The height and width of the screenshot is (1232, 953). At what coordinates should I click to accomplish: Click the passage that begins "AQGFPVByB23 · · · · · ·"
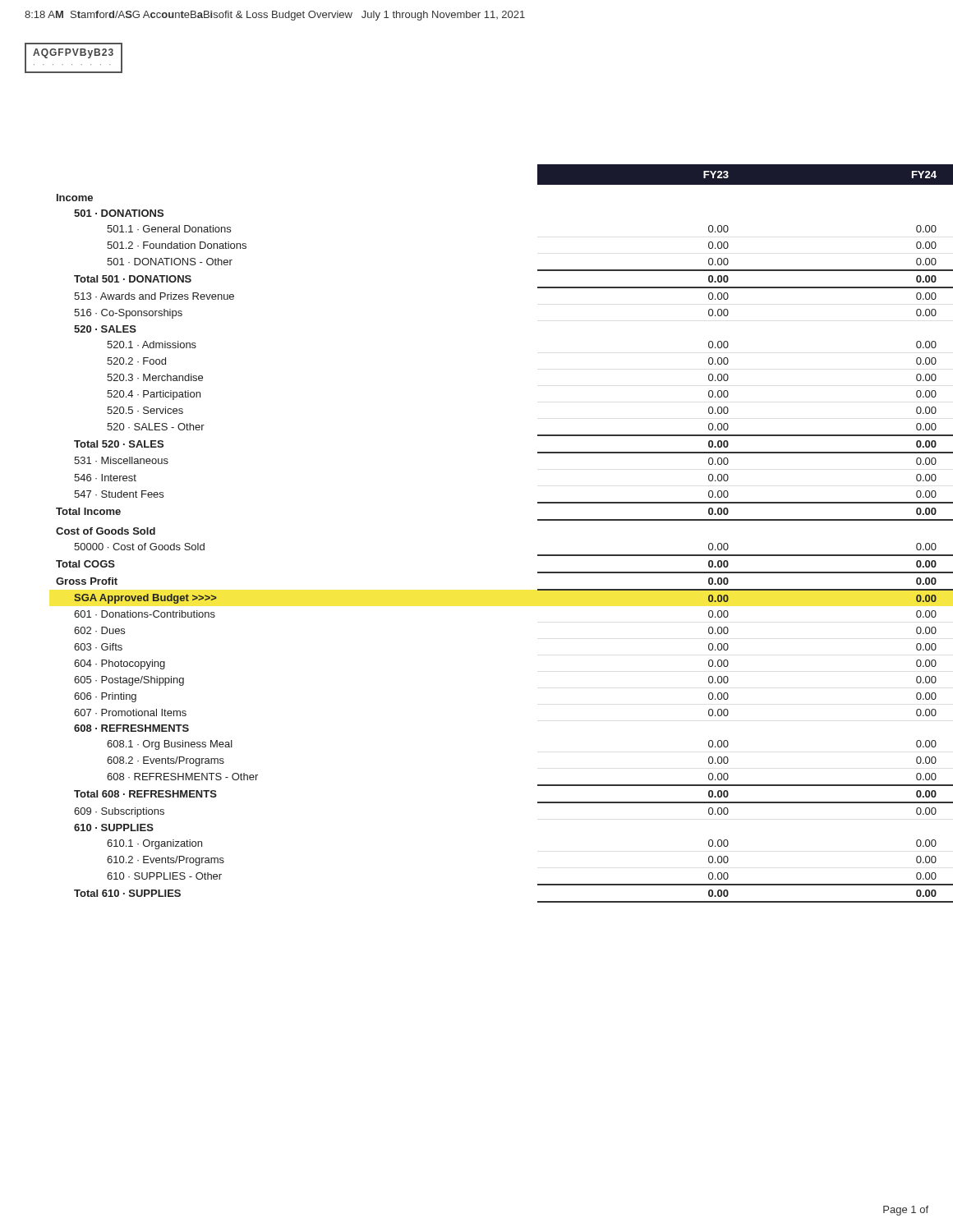point(74,58)
